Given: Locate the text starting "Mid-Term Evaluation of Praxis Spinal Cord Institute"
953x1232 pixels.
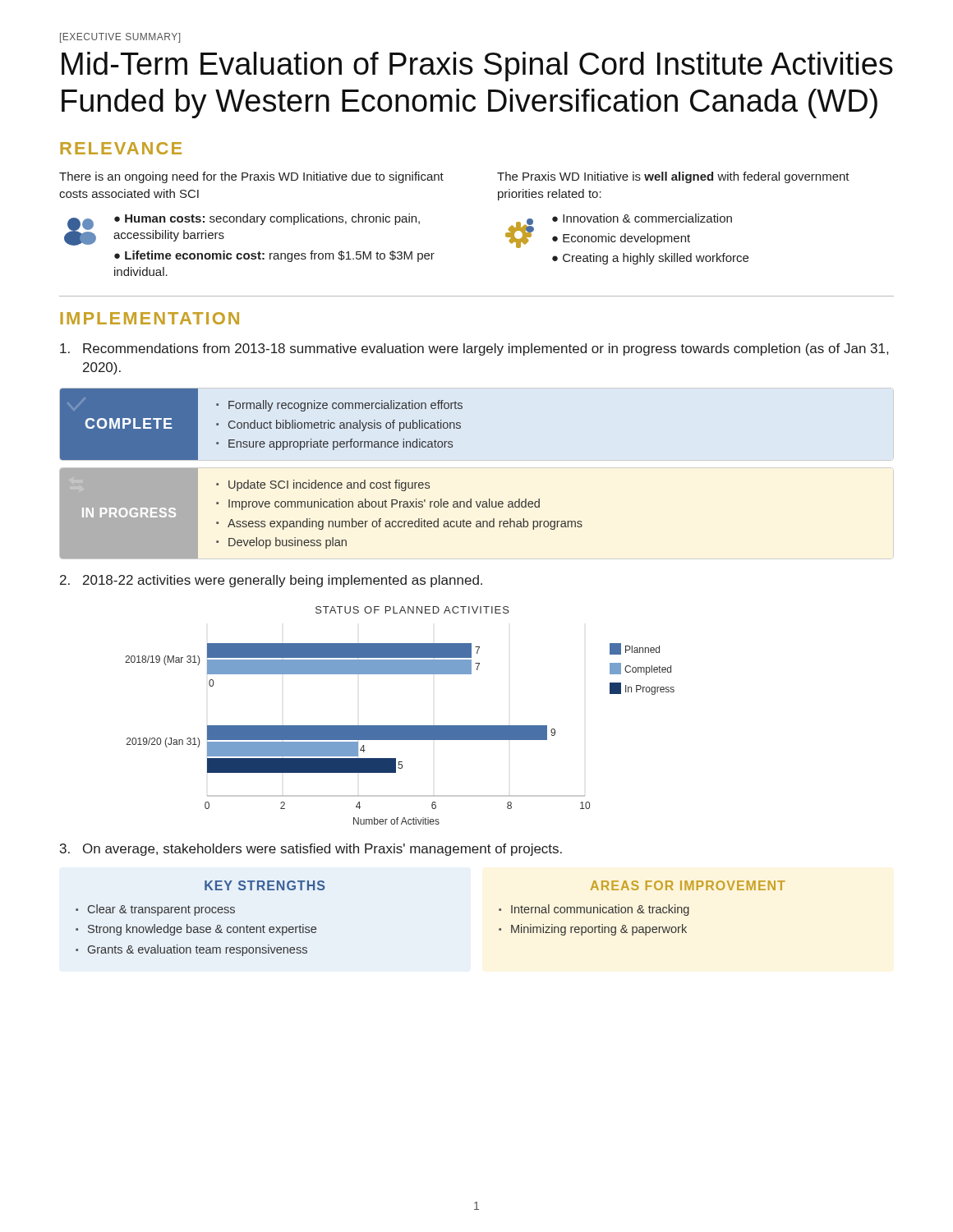Looking at the screenshot, I should (x=476, y=82).
